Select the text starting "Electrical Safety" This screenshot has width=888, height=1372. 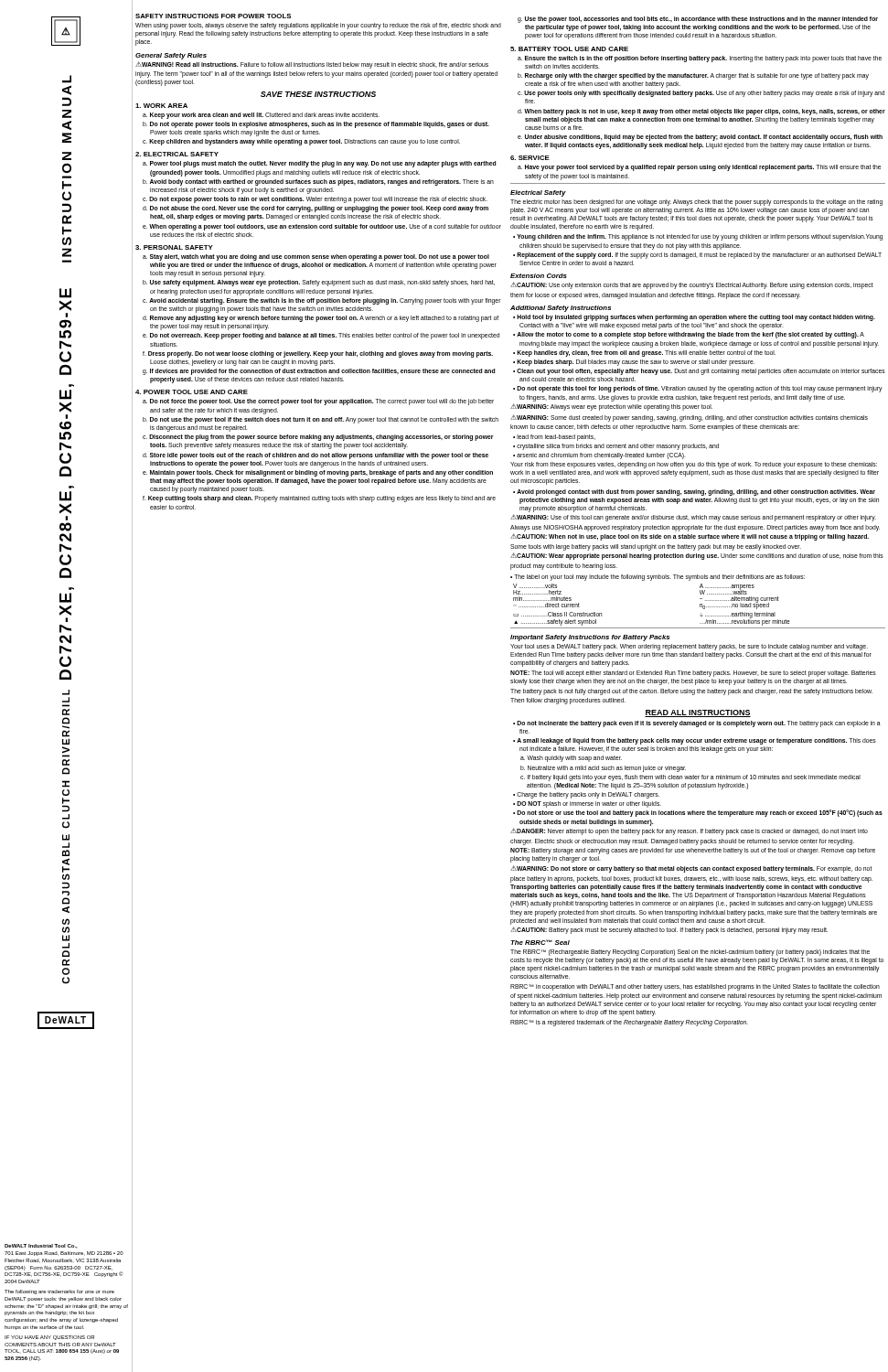[538, 192]
